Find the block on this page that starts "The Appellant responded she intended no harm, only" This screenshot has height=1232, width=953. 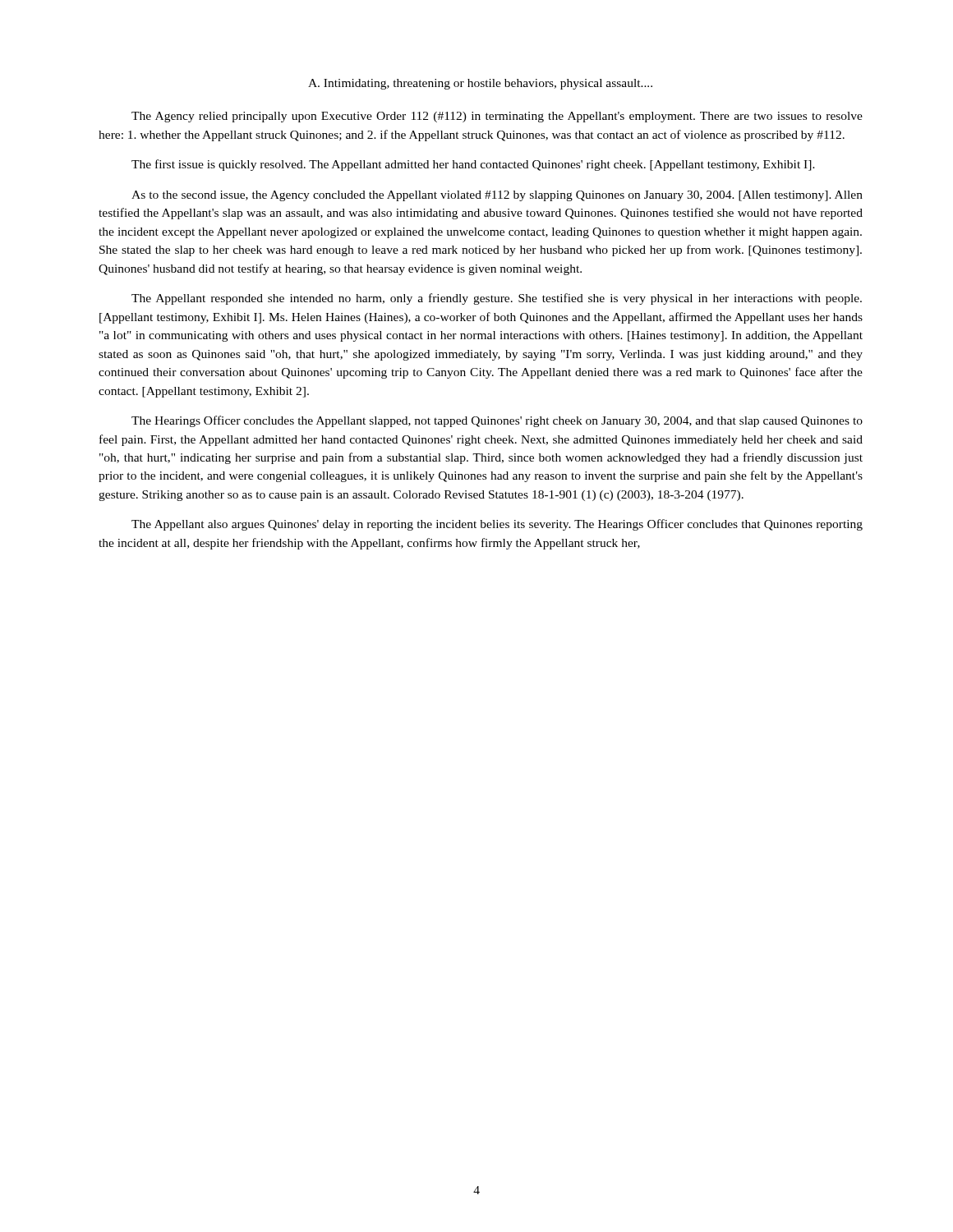coord(481,344)
